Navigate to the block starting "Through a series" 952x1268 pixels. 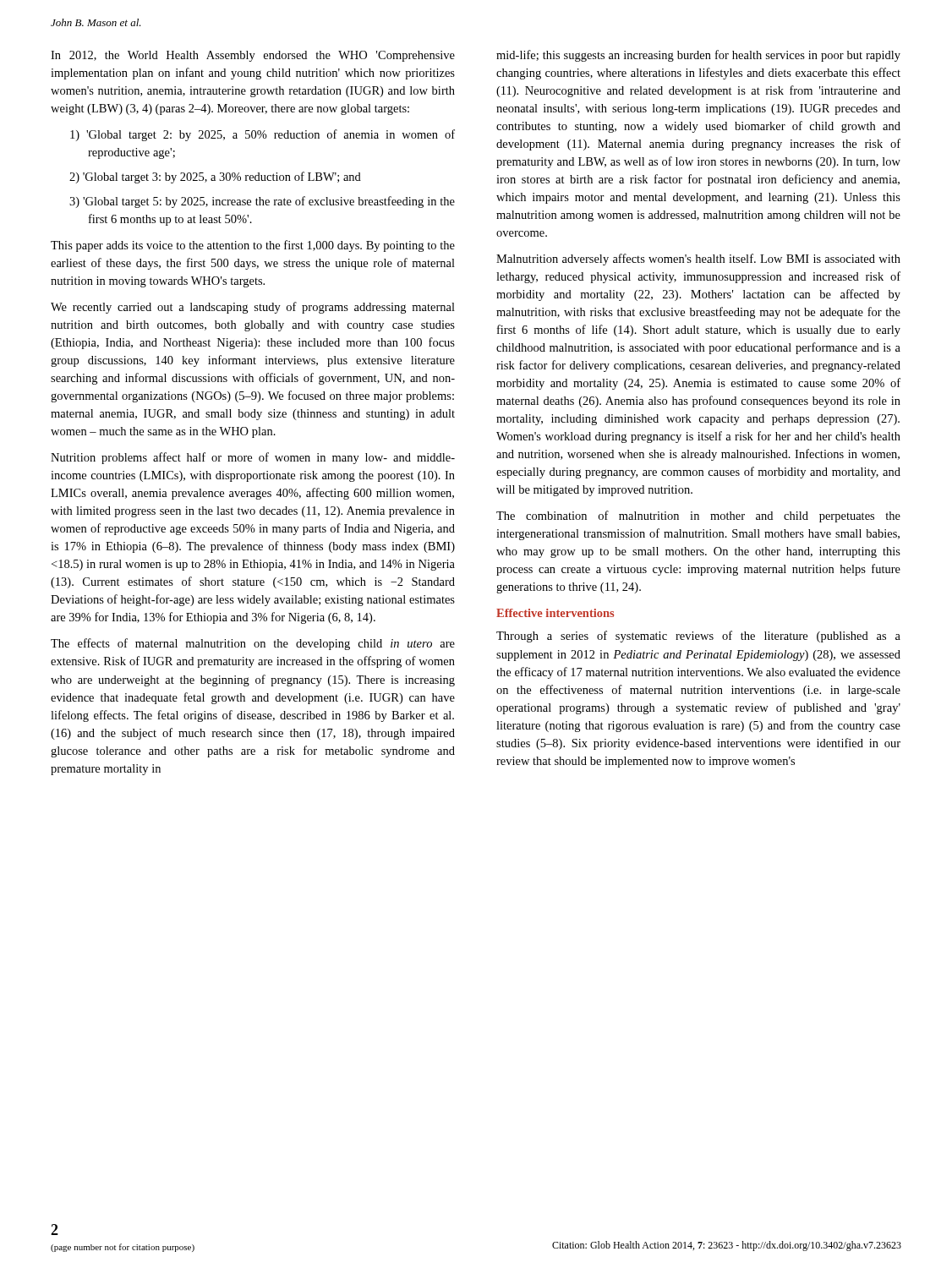pos(698,699)
